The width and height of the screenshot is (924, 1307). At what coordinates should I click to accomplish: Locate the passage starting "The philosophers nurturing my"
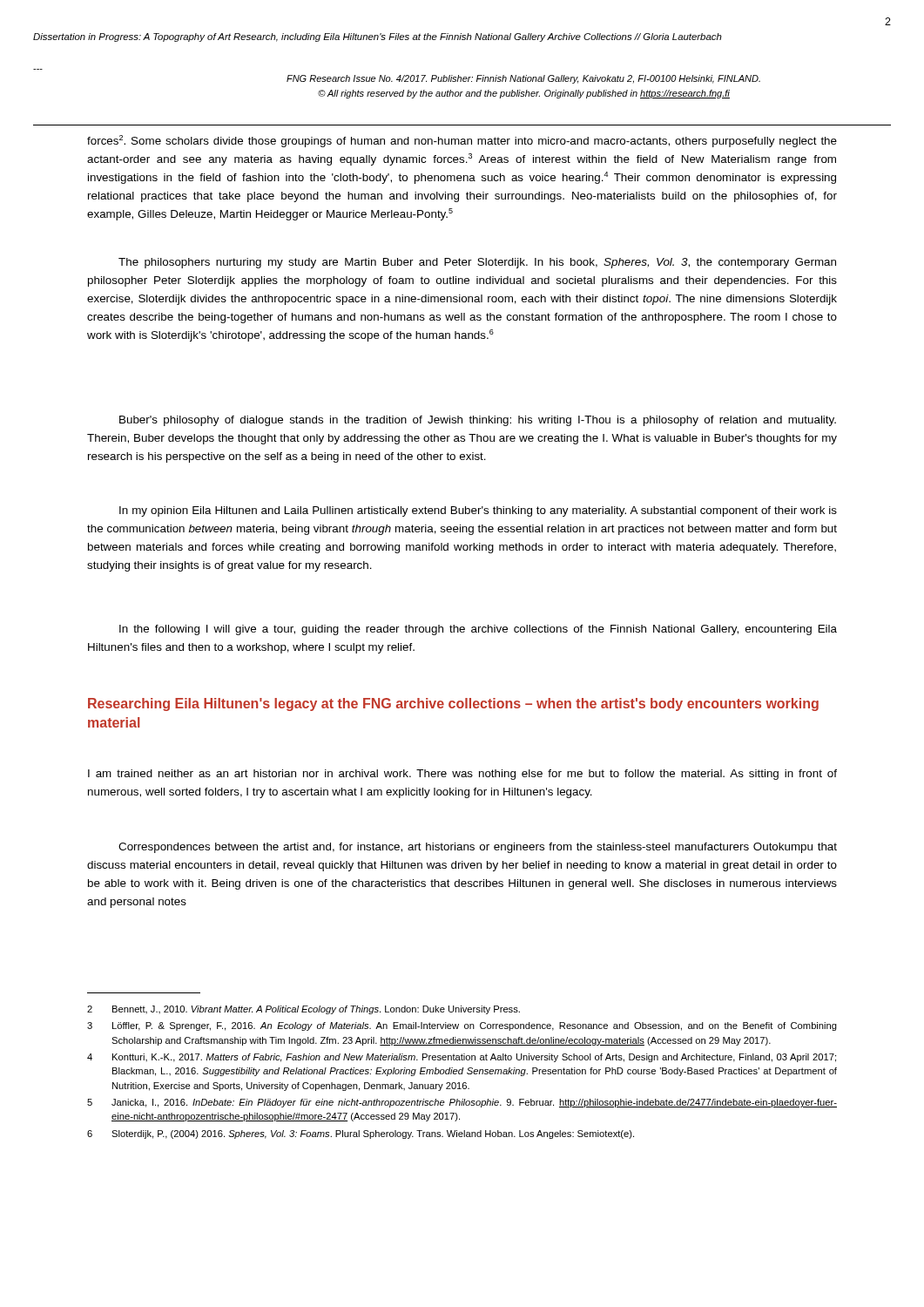click(462, 299)
